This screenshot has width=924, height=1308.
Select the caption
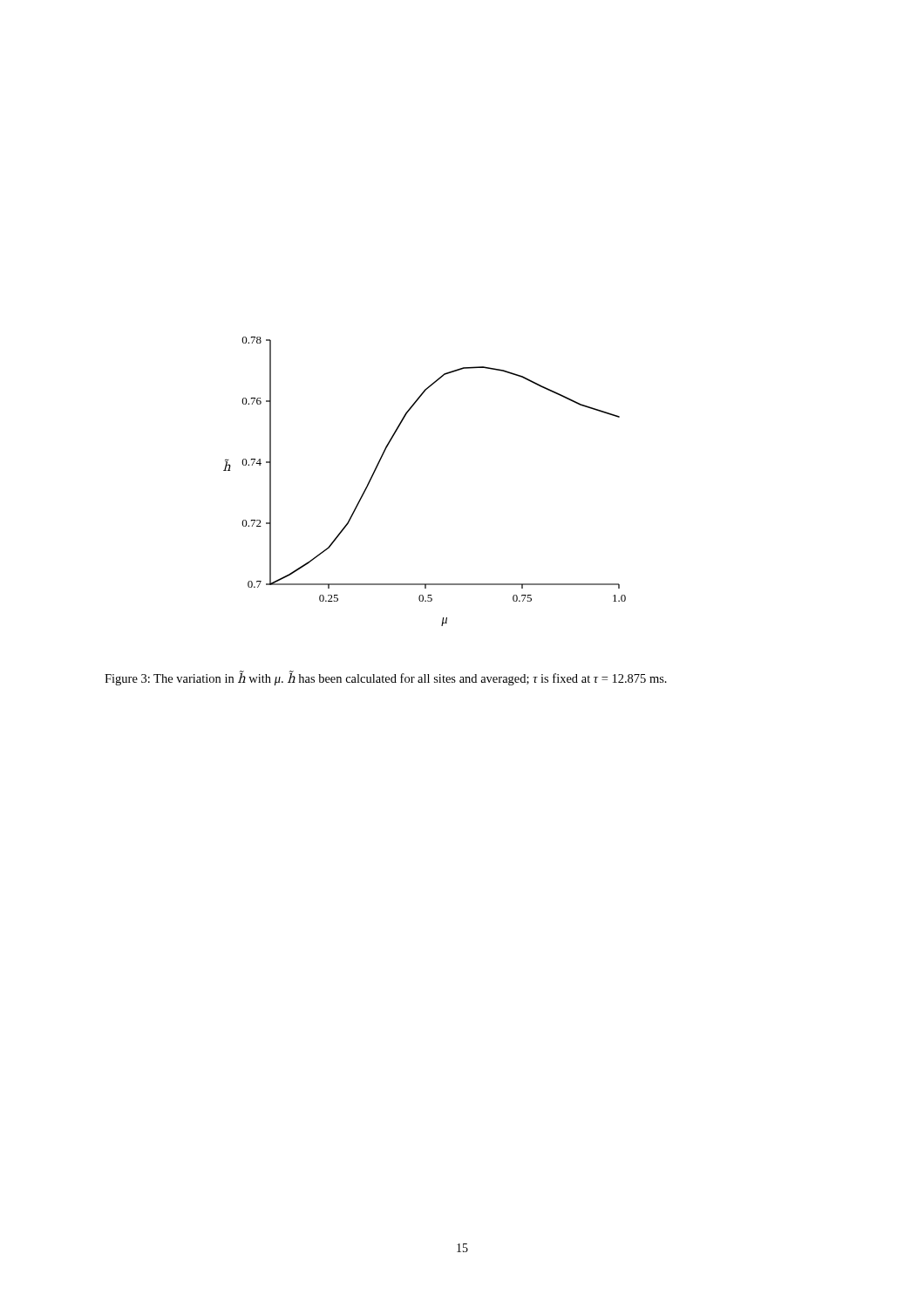[x=386, y=678]
